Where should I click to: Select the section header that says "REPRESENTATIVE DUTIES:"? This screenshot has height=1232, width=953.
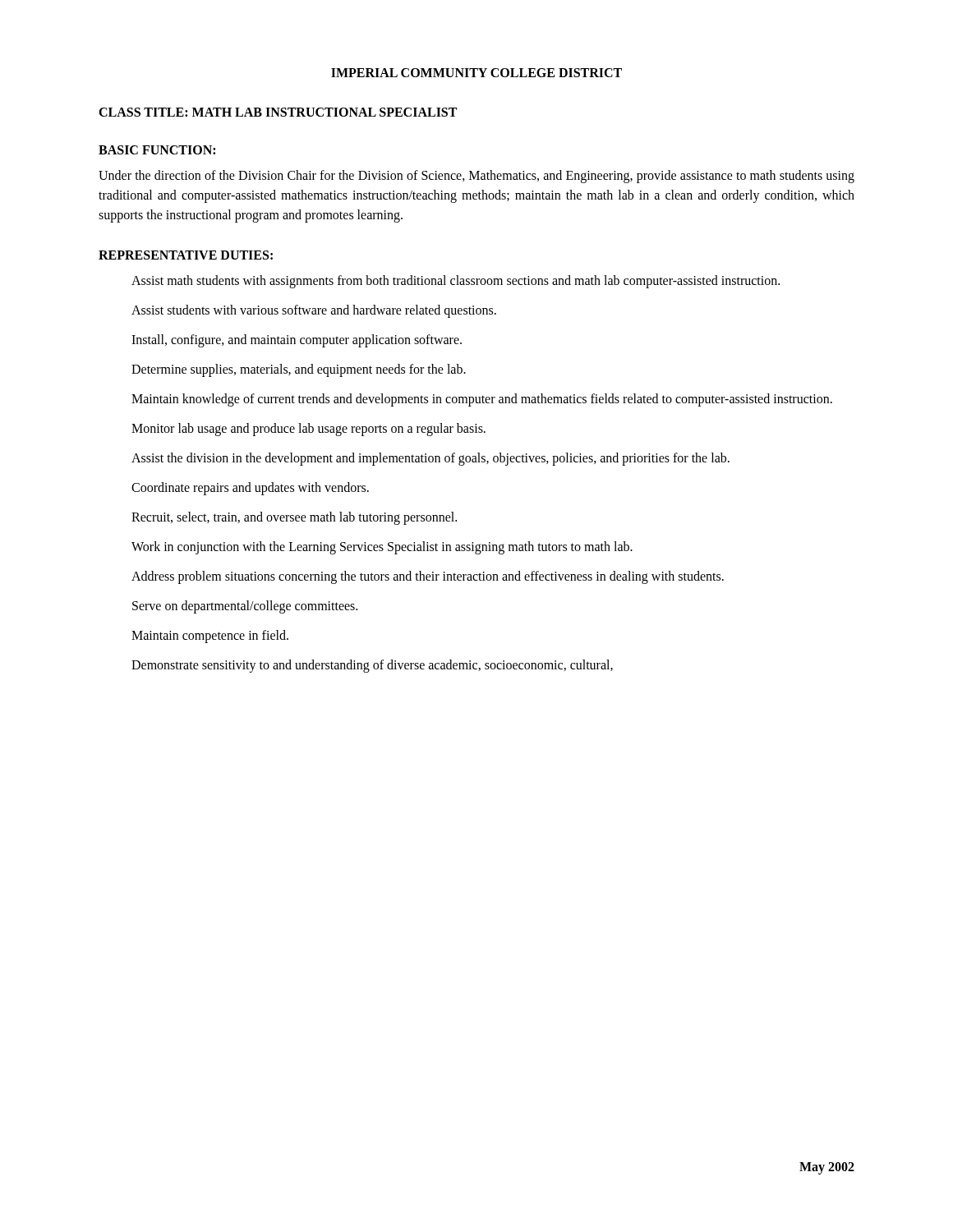(186, 255)
